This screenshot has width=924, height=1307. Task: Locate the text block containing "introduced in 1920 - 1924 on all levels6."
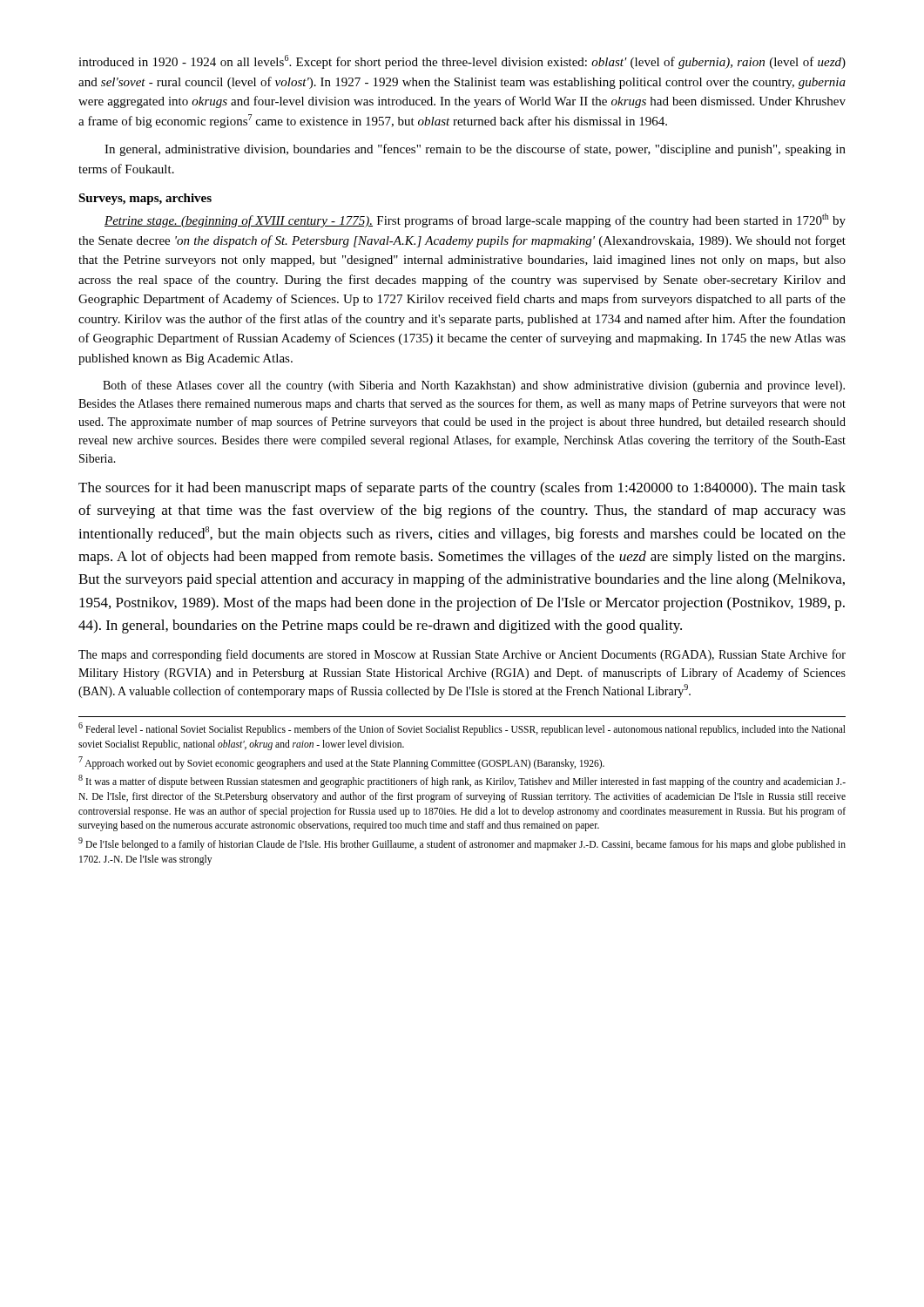(462, 115)
